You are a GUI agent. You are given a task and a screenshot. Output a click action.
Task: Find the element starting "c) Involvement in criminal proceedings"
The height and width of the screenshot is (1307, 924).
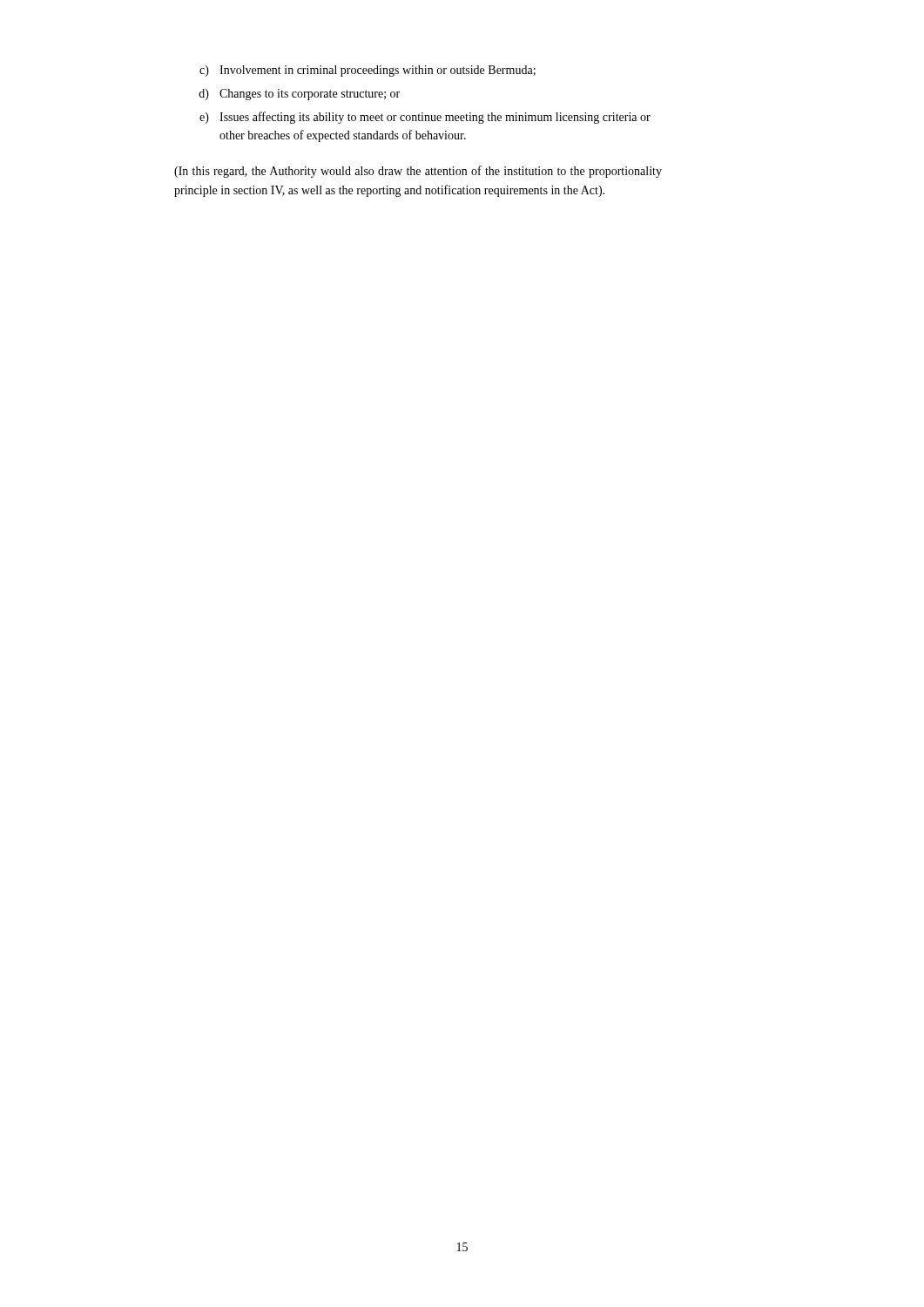(x=418, y=70)
